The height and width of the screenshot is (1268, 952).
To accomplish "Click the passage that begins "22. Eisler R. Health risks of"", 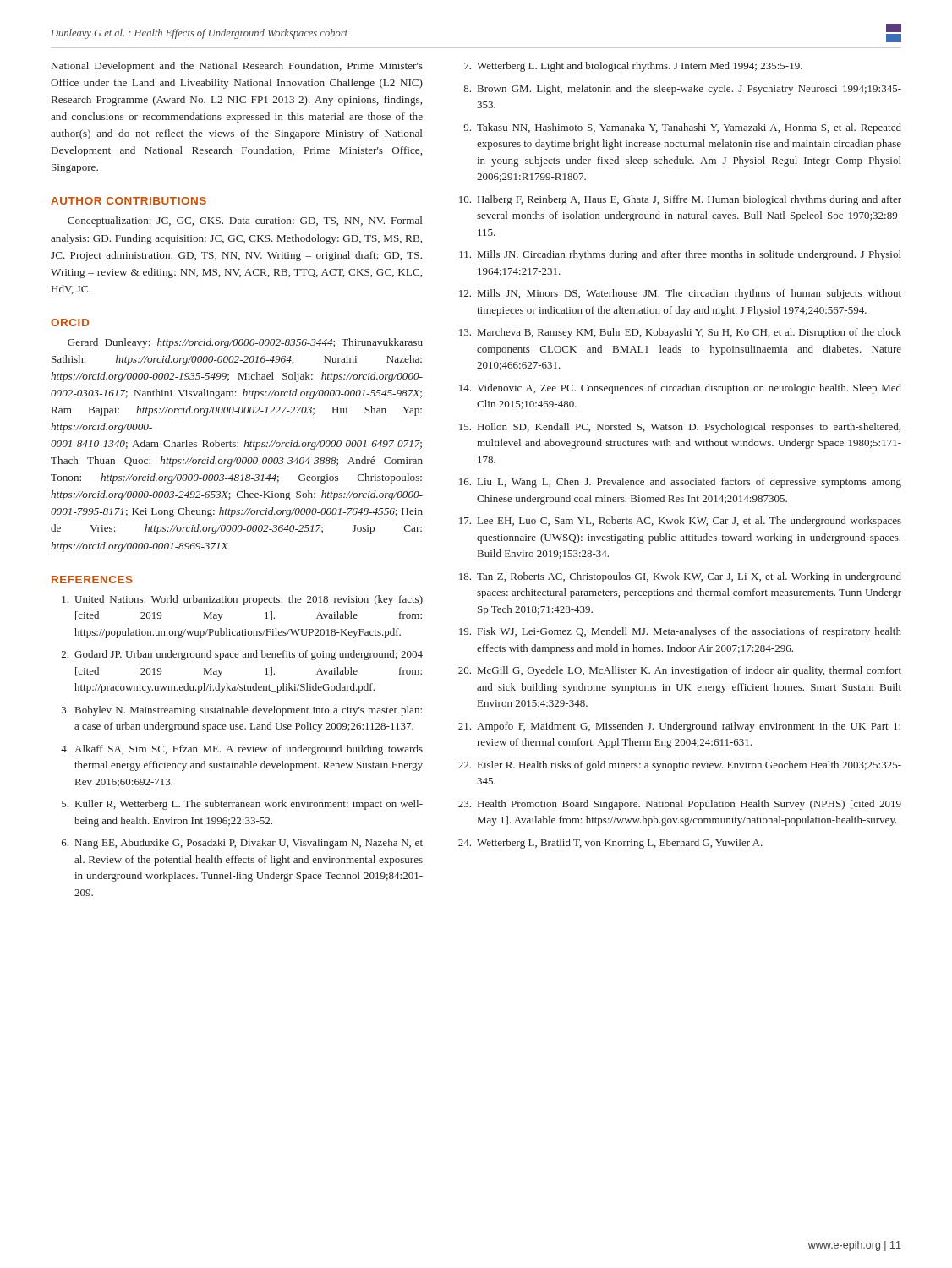I will pos(677,773).
